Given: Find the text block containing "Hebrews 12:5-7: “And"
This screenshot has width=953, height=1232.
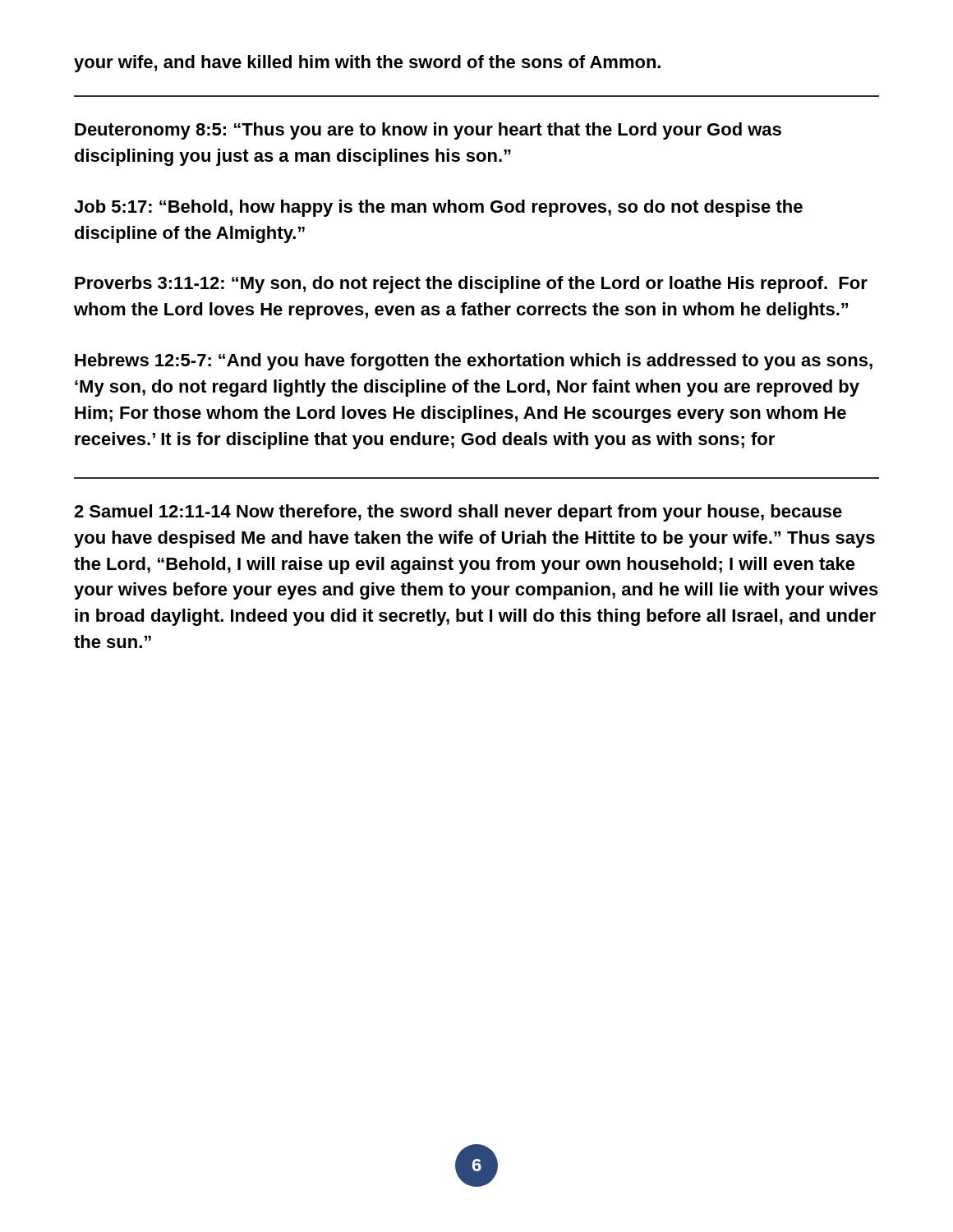Looking at the screenshot, I should (x=474, y=400).
